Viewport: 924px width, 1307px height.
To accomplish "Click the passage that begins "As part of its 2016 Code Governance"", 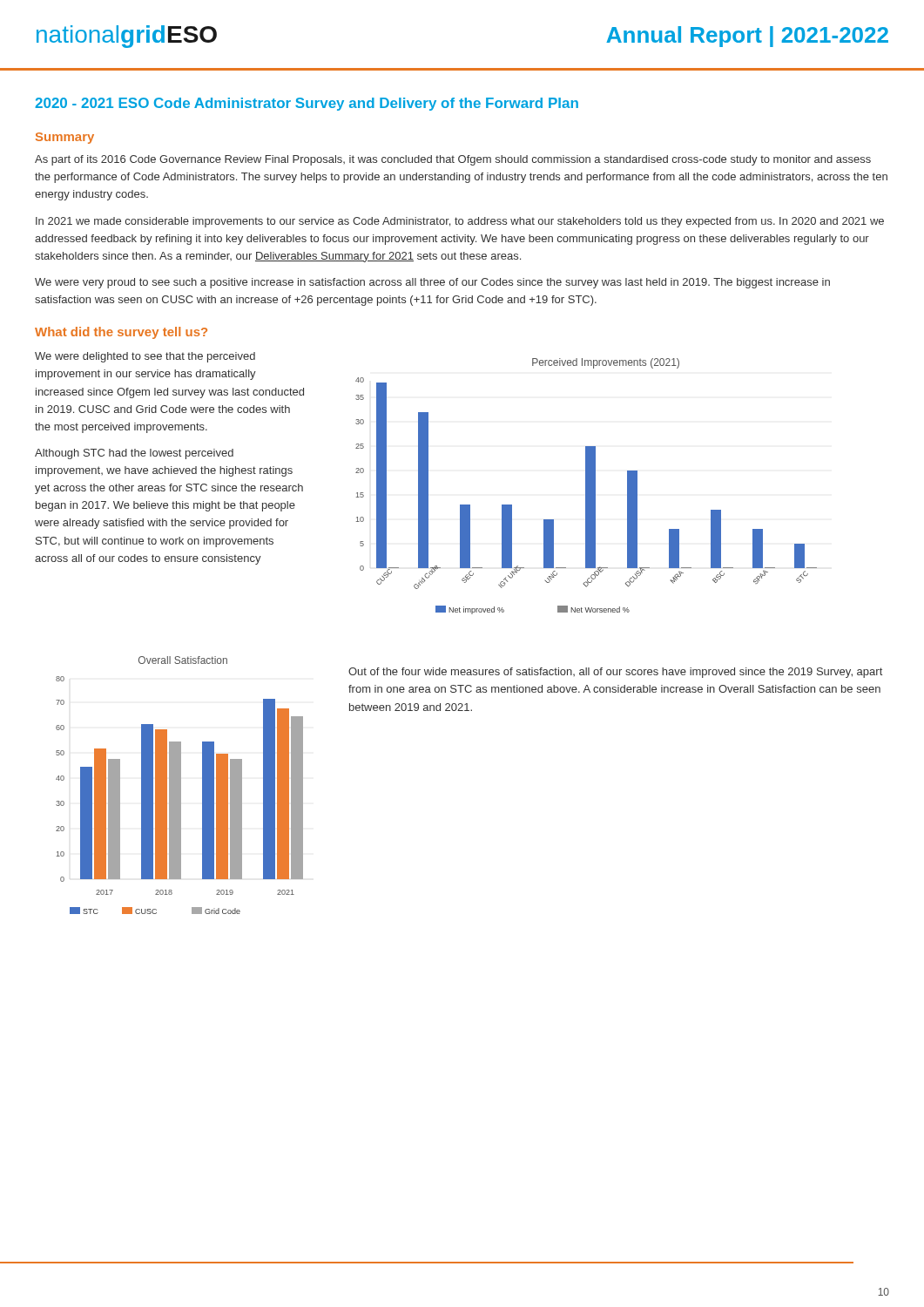I will 461,177.
